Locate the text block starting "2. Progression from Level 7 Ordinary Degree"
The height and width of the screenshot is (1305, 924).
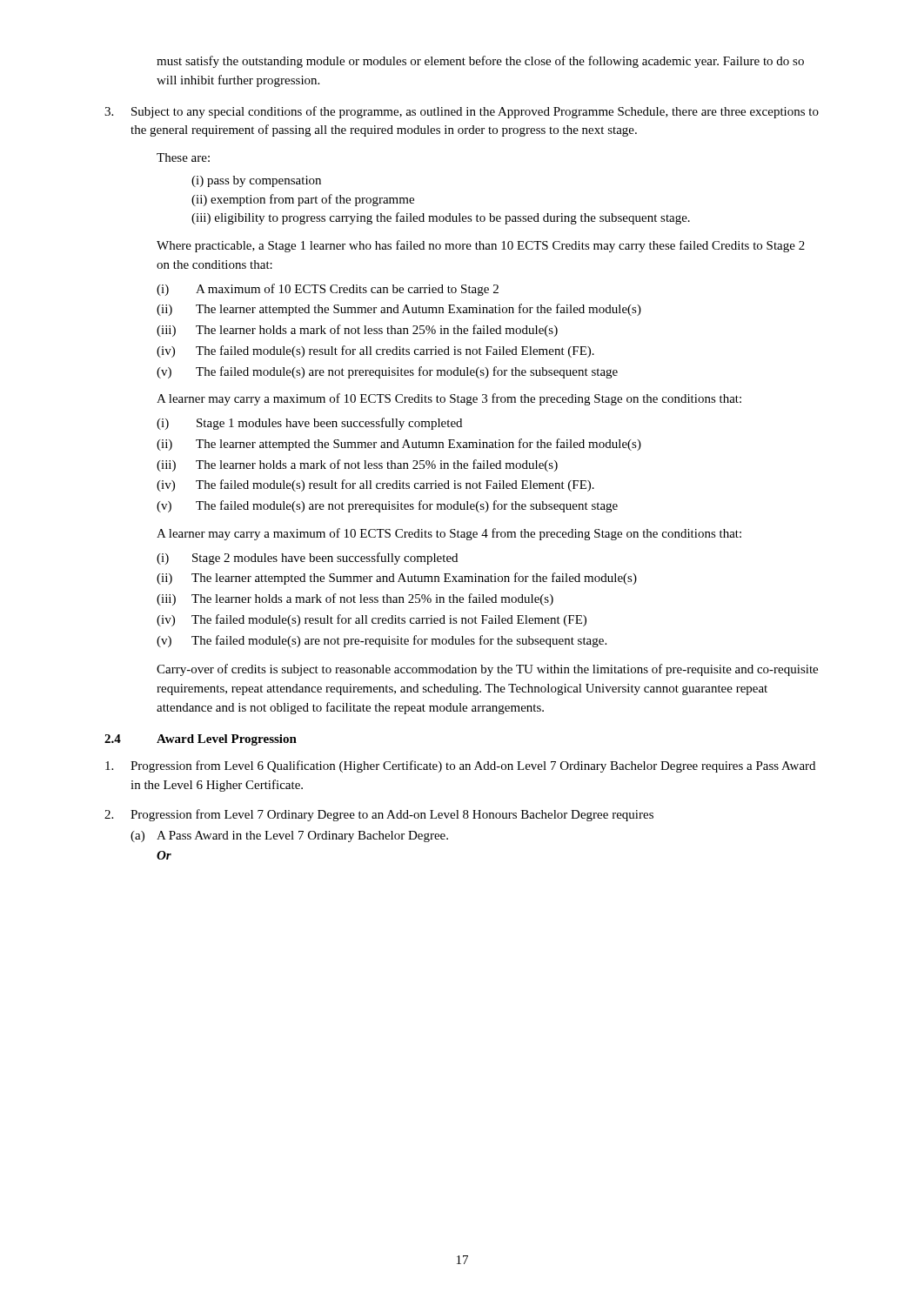(379, 836)
